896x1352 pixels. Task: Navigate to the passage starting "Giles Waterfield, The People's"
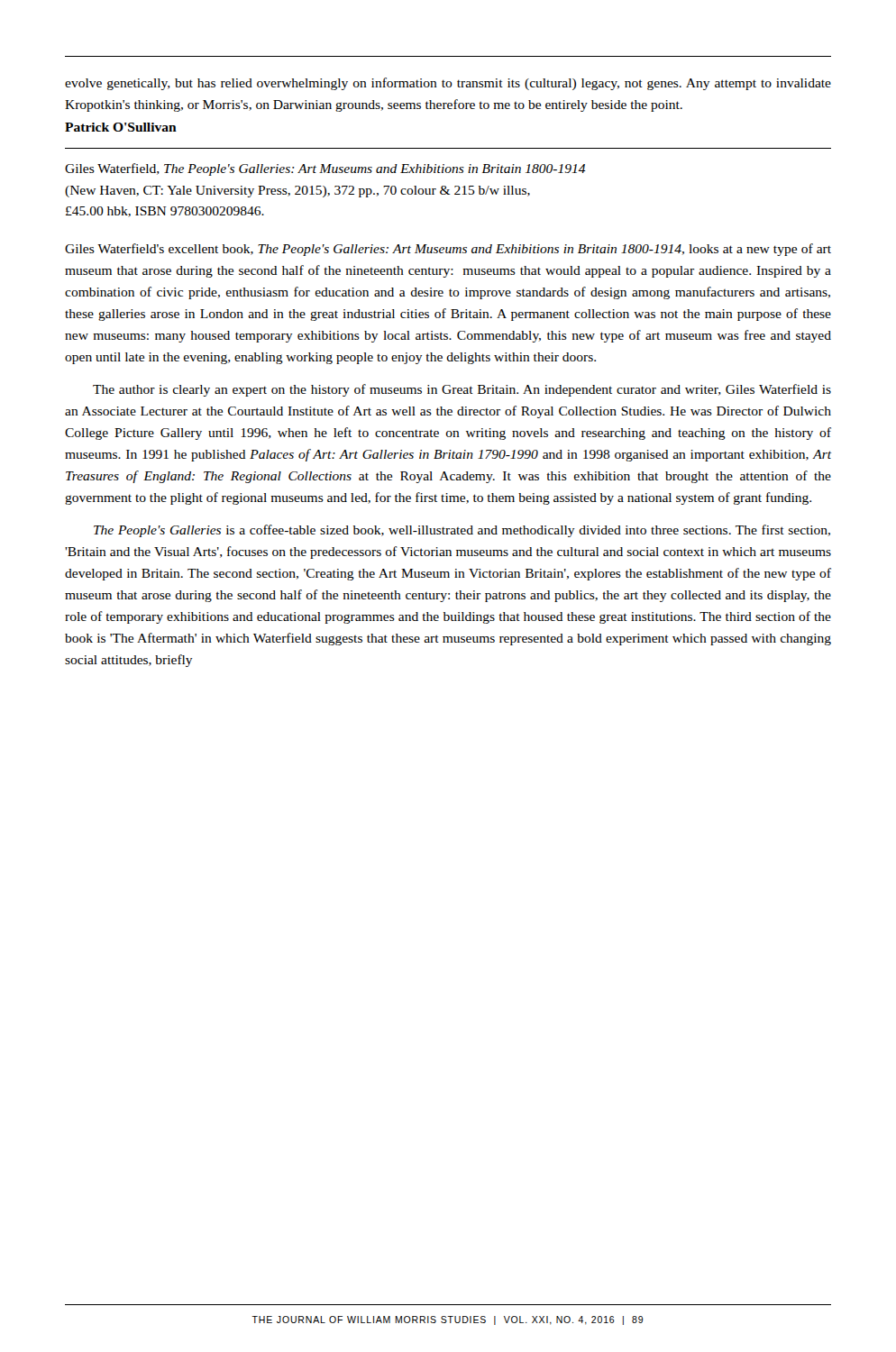tap(325, 189)
